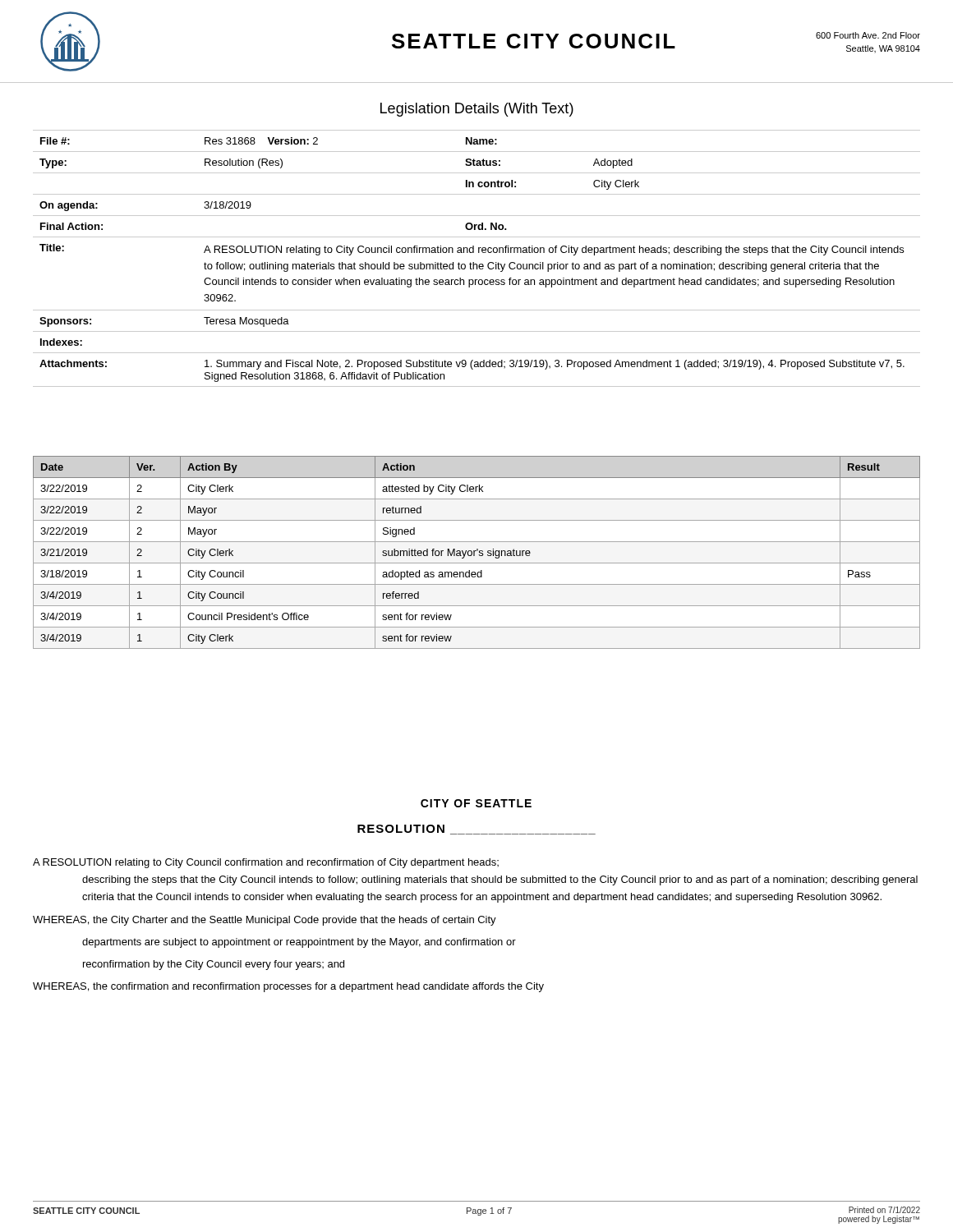953x1232 pixels.
Task: Locate the block of text that opens with "reconfirmation by the City Council every four years;"
Action: click(x=214, y=964)
